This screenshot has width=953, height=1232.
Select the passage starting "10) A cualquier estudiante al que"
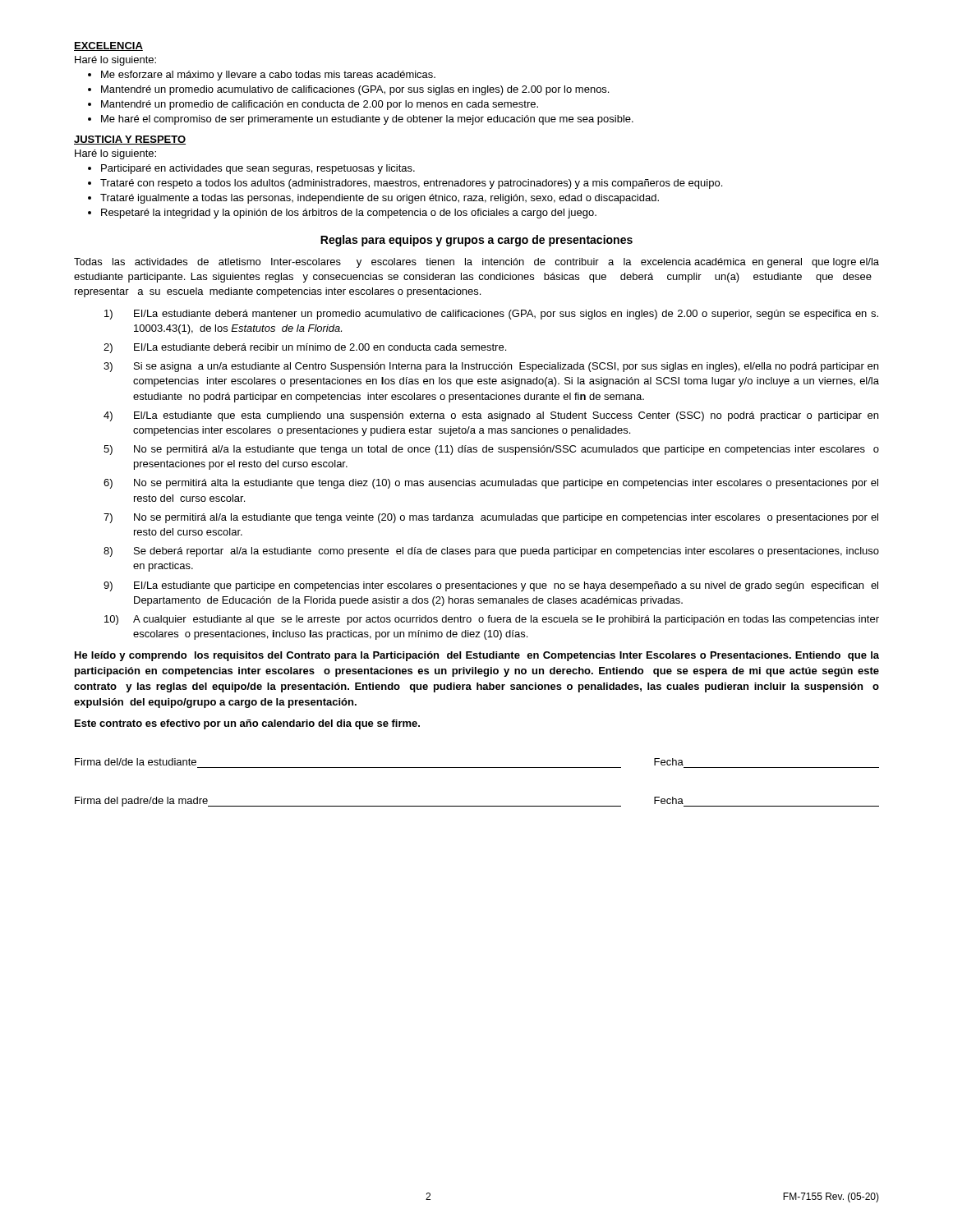(x=476, y=627)
